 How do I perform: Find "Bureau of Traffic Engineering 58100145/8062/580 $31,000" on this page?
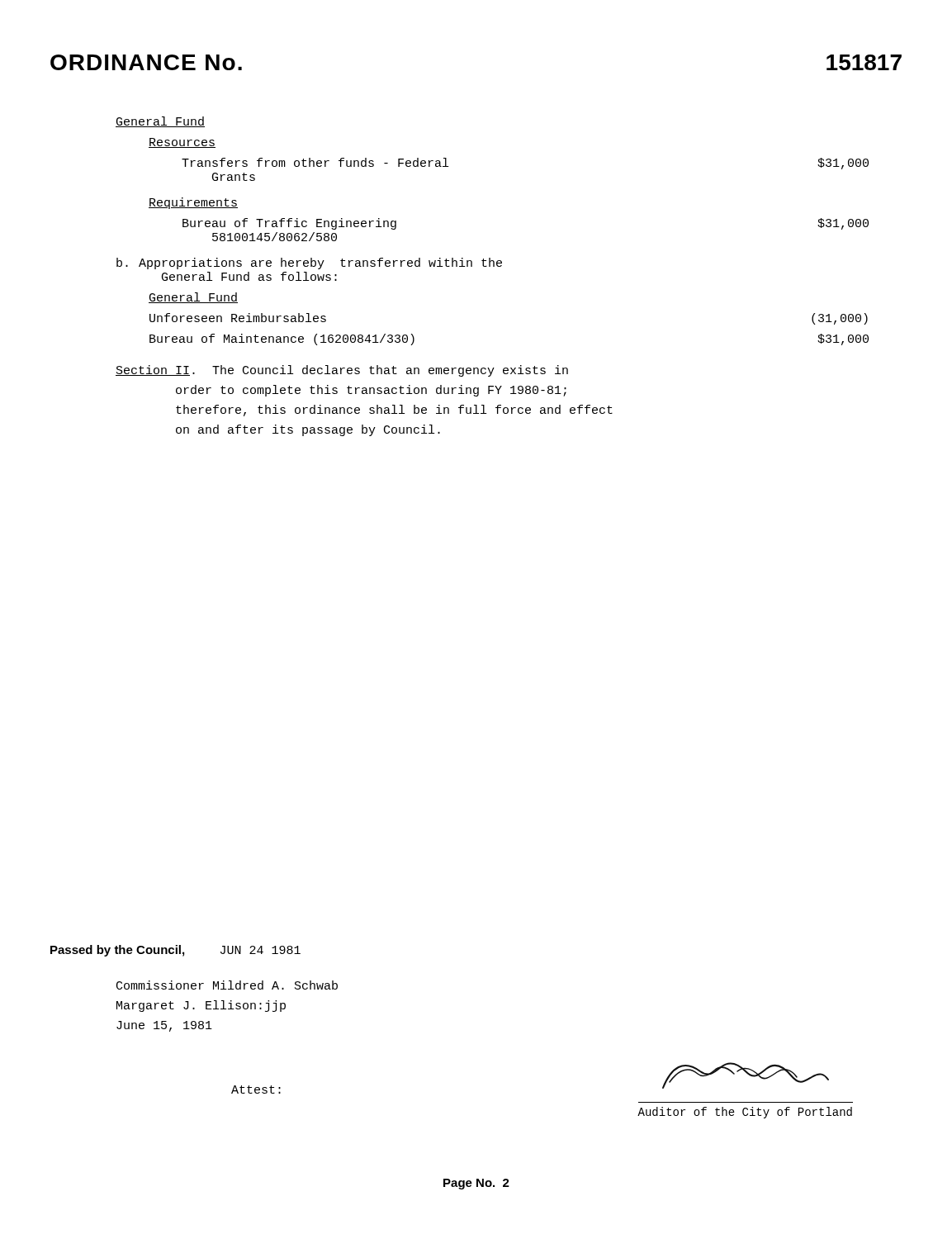click(289, 223)
